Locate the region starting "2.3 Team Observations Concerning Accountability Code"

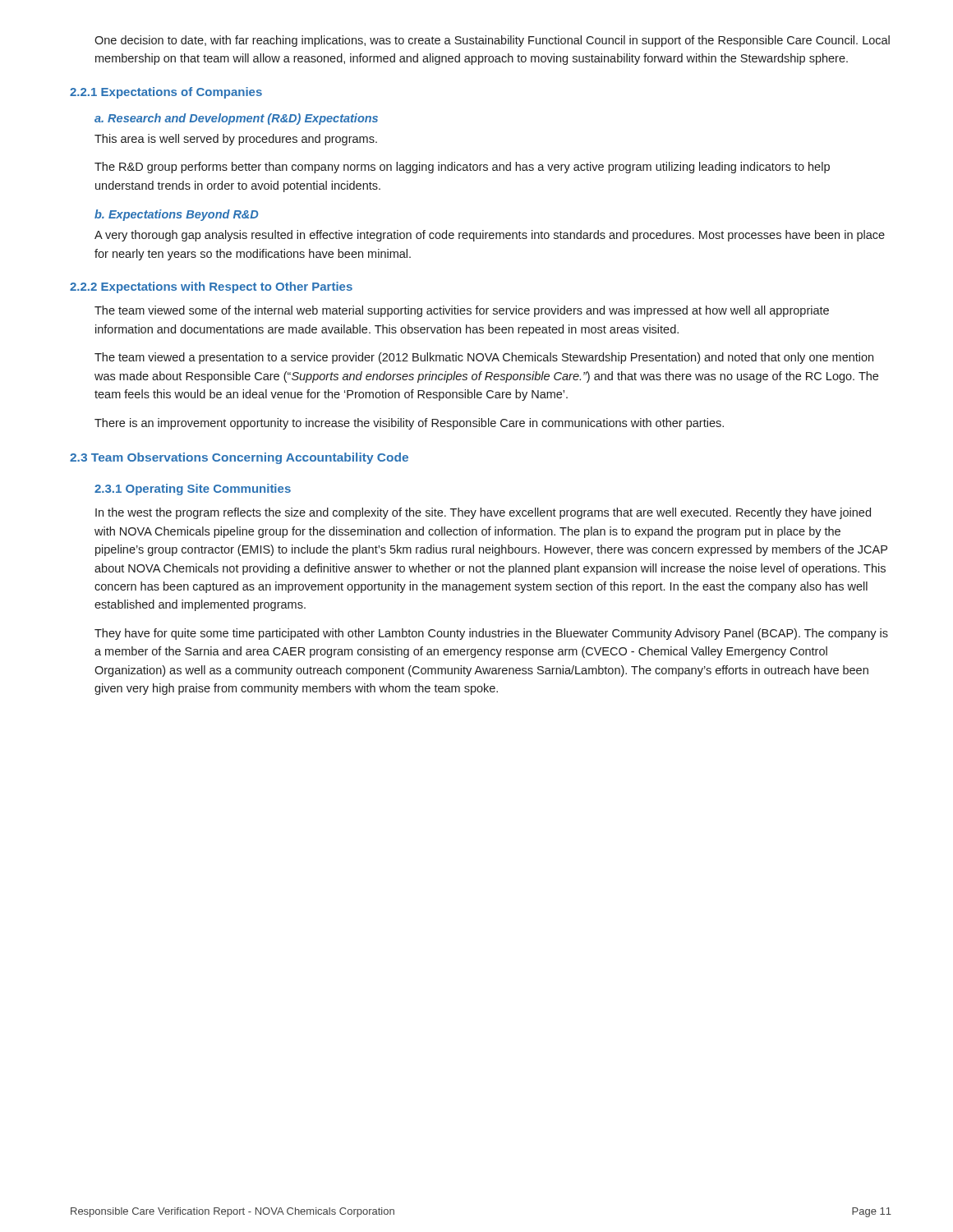click(239, 457)
